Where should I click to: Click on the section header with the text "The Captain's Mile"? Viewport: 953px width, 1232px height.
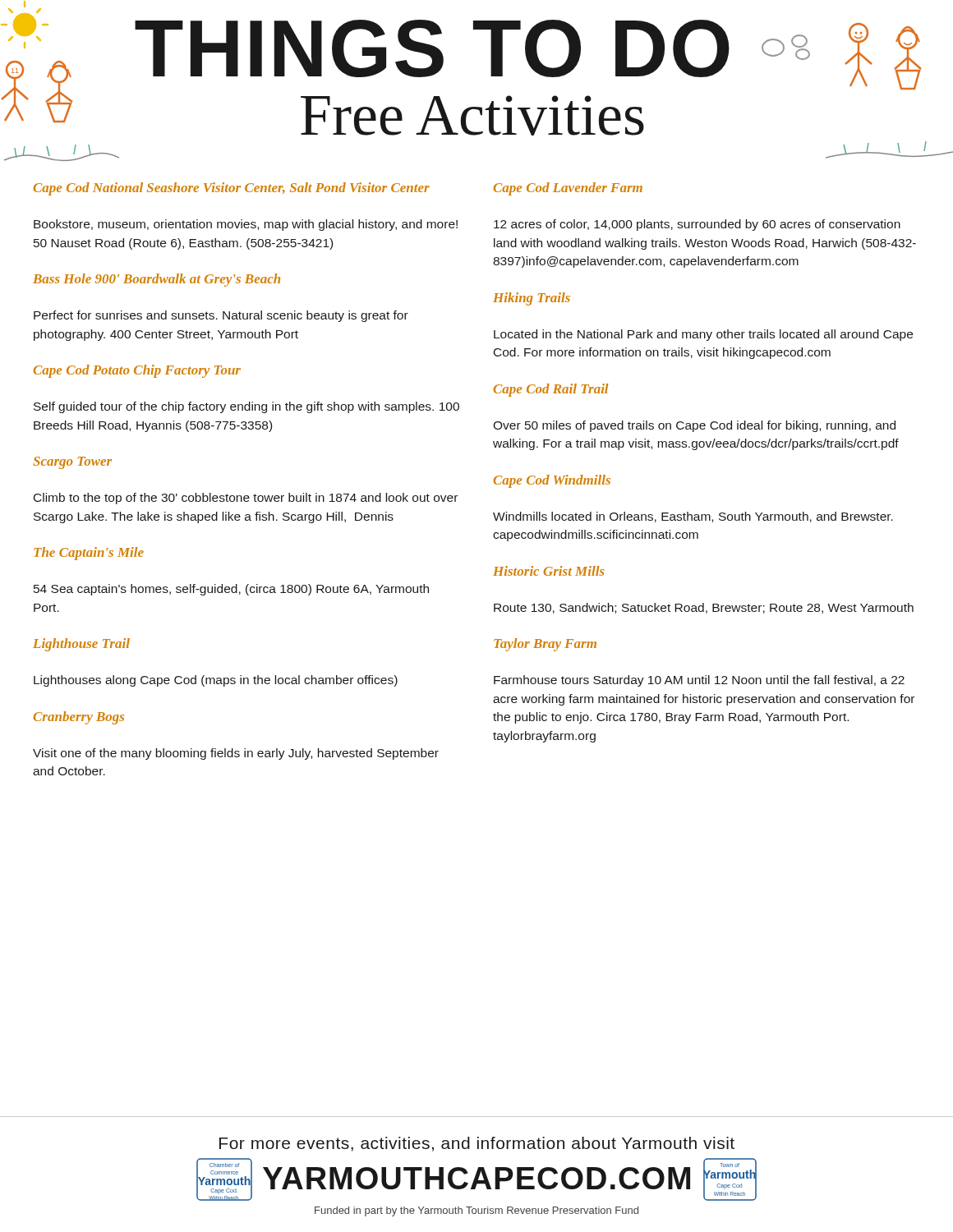pos(89,554)
